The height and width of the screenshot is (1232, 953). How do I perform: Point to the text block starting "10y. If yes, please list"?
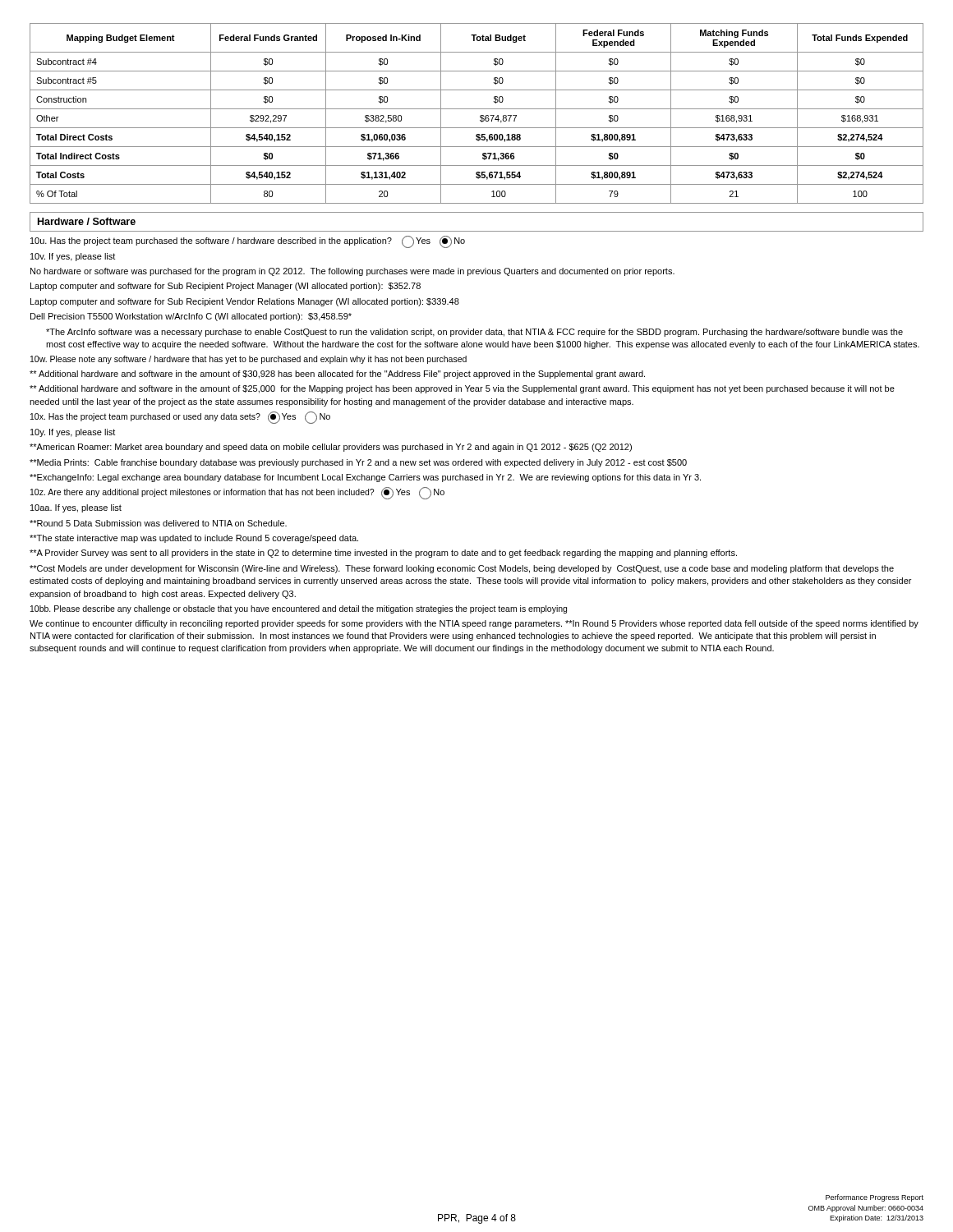pyautogui.click(x=72, y=432)
